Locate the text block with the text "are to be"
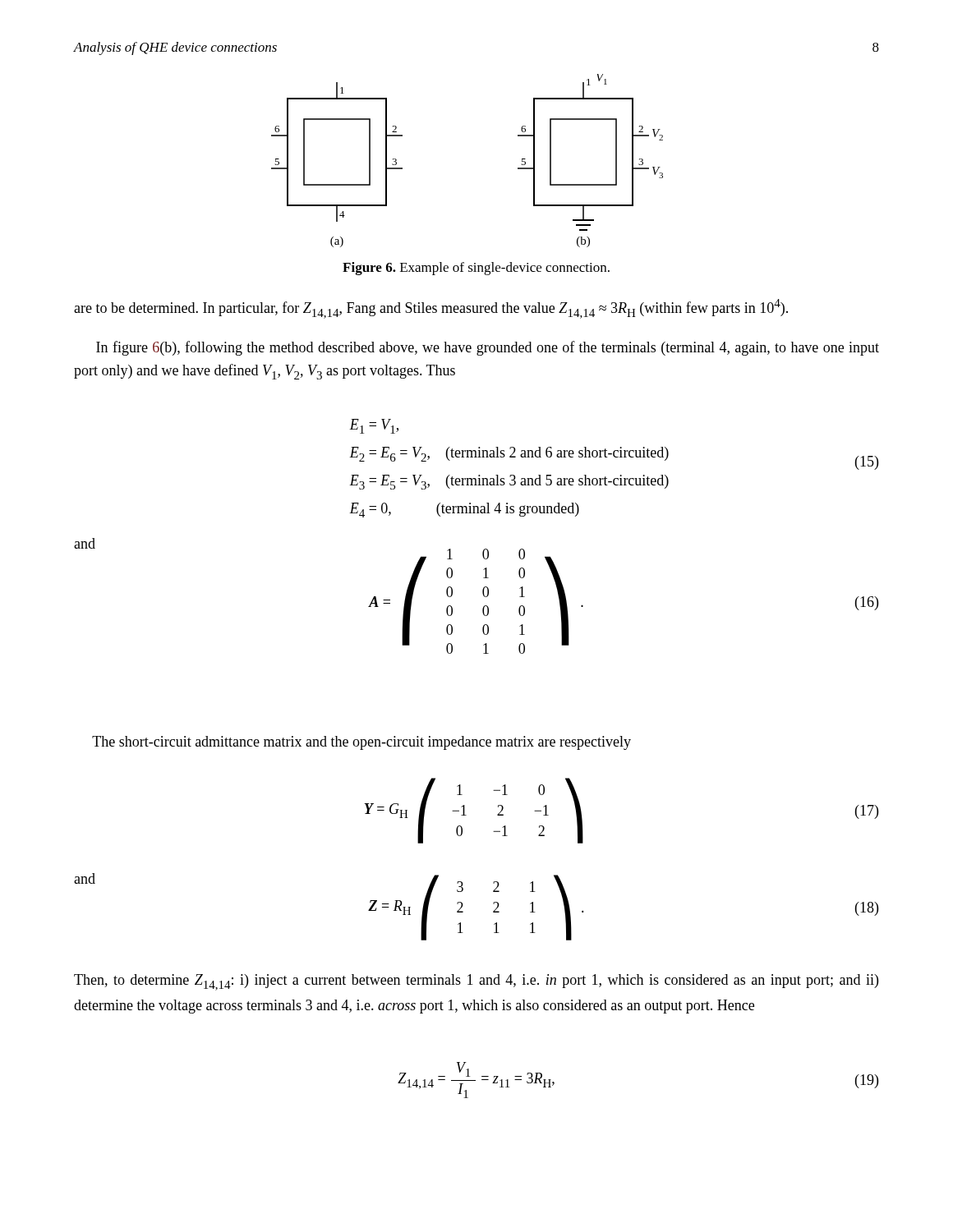This screenshot has height=1232, width=953. 431,308
